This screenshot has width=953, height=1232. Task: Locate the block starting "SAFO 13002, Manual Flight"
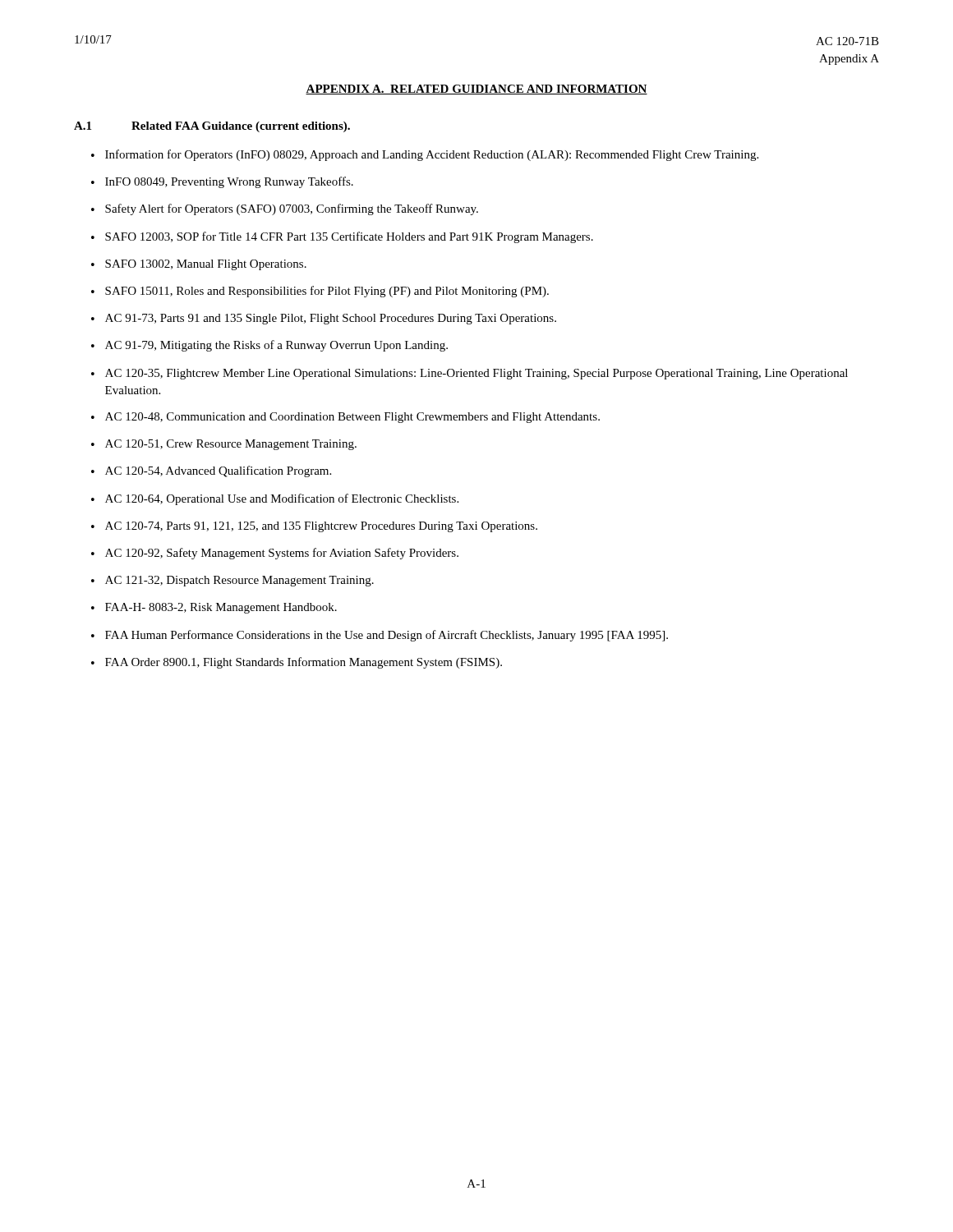click(x=206, y=263)
